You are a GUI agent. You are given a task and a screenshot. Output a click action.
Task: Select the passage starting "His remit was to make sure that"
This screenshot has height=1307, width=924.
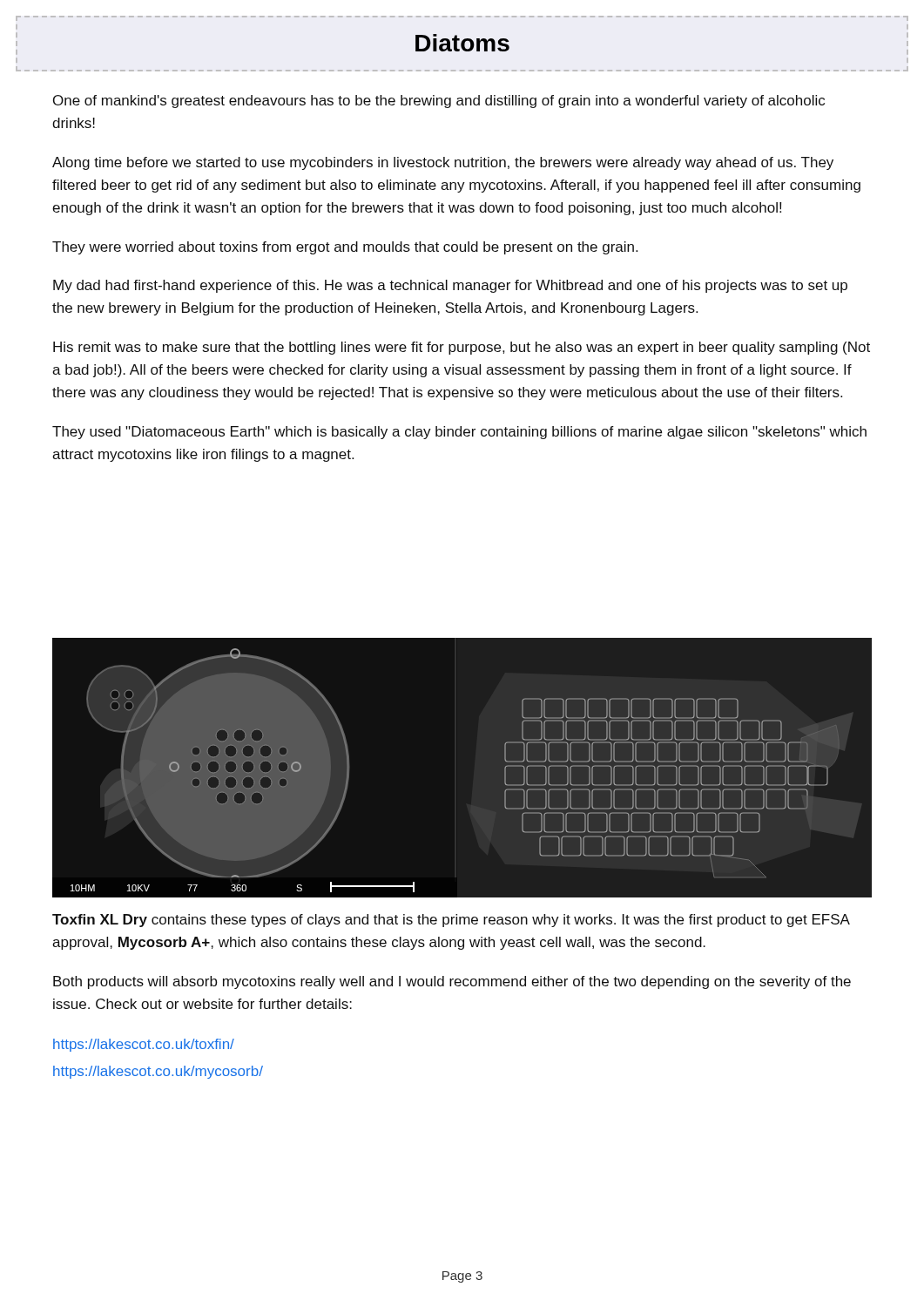[x=461, y=370]
